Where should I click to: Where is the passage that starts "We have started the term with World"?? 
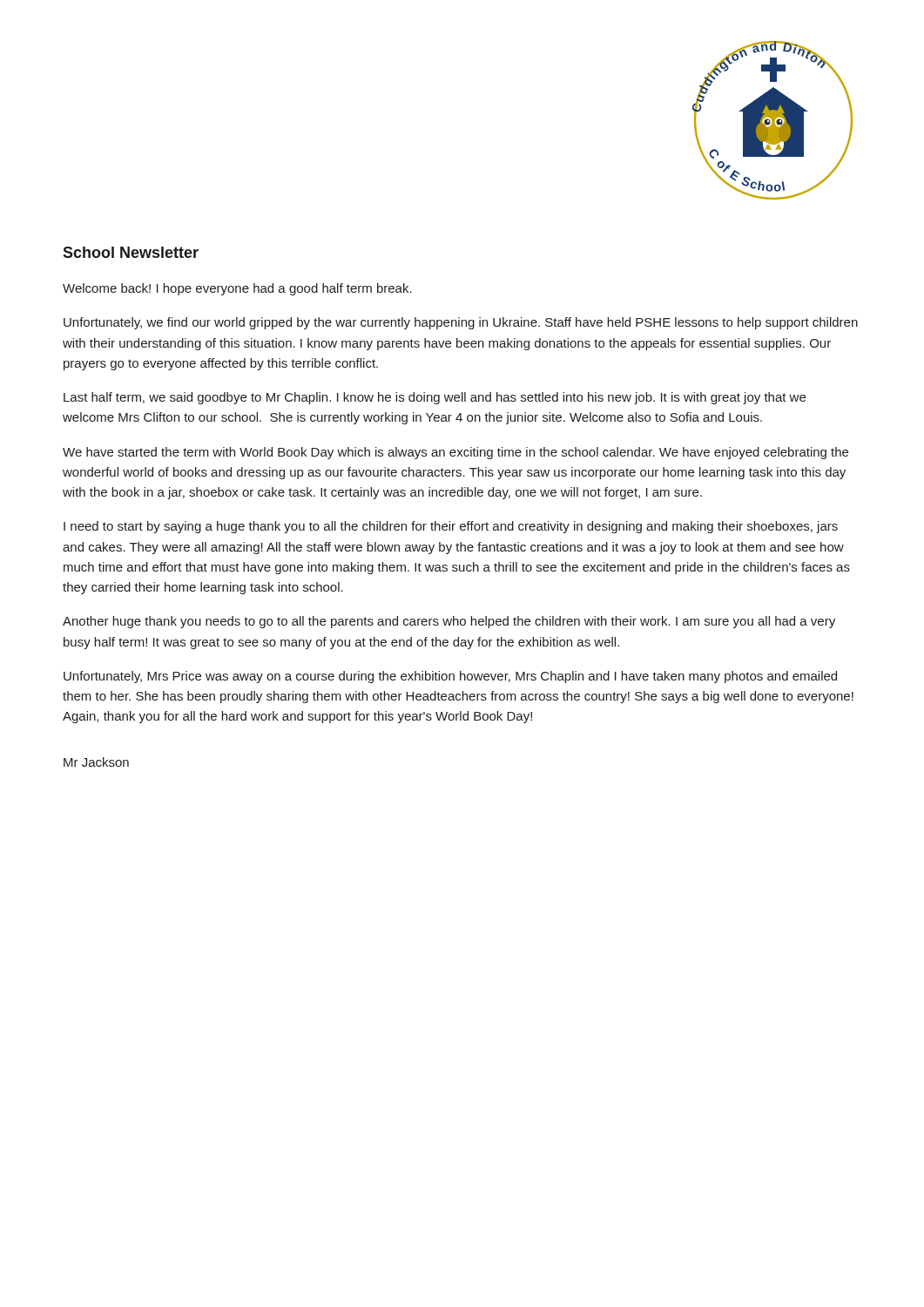click(x=456, y=472)
